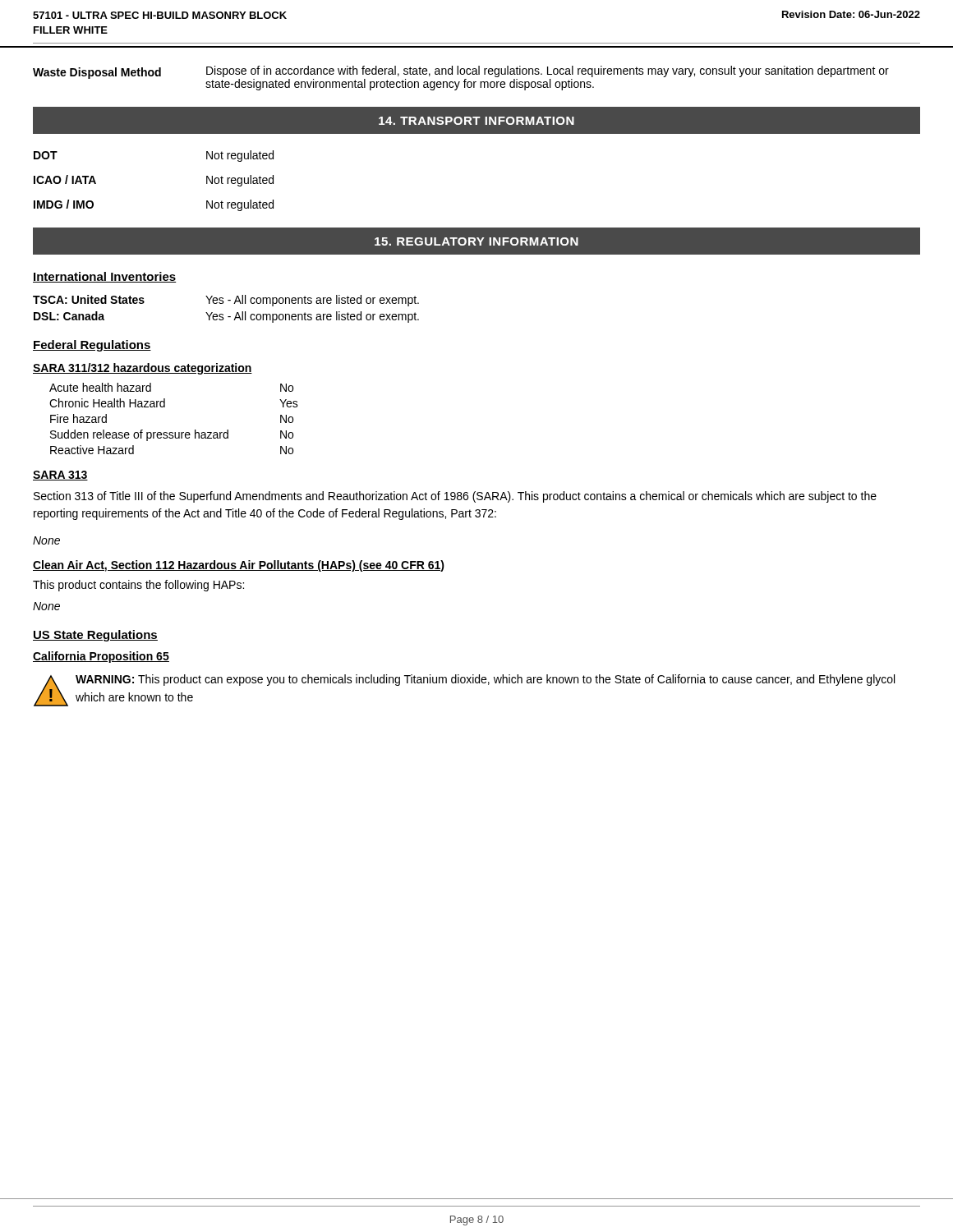953x1232 pixels.
Task: Find the region starting "15. REGULATORY INFORMATION"
Action: click(476, 241)
